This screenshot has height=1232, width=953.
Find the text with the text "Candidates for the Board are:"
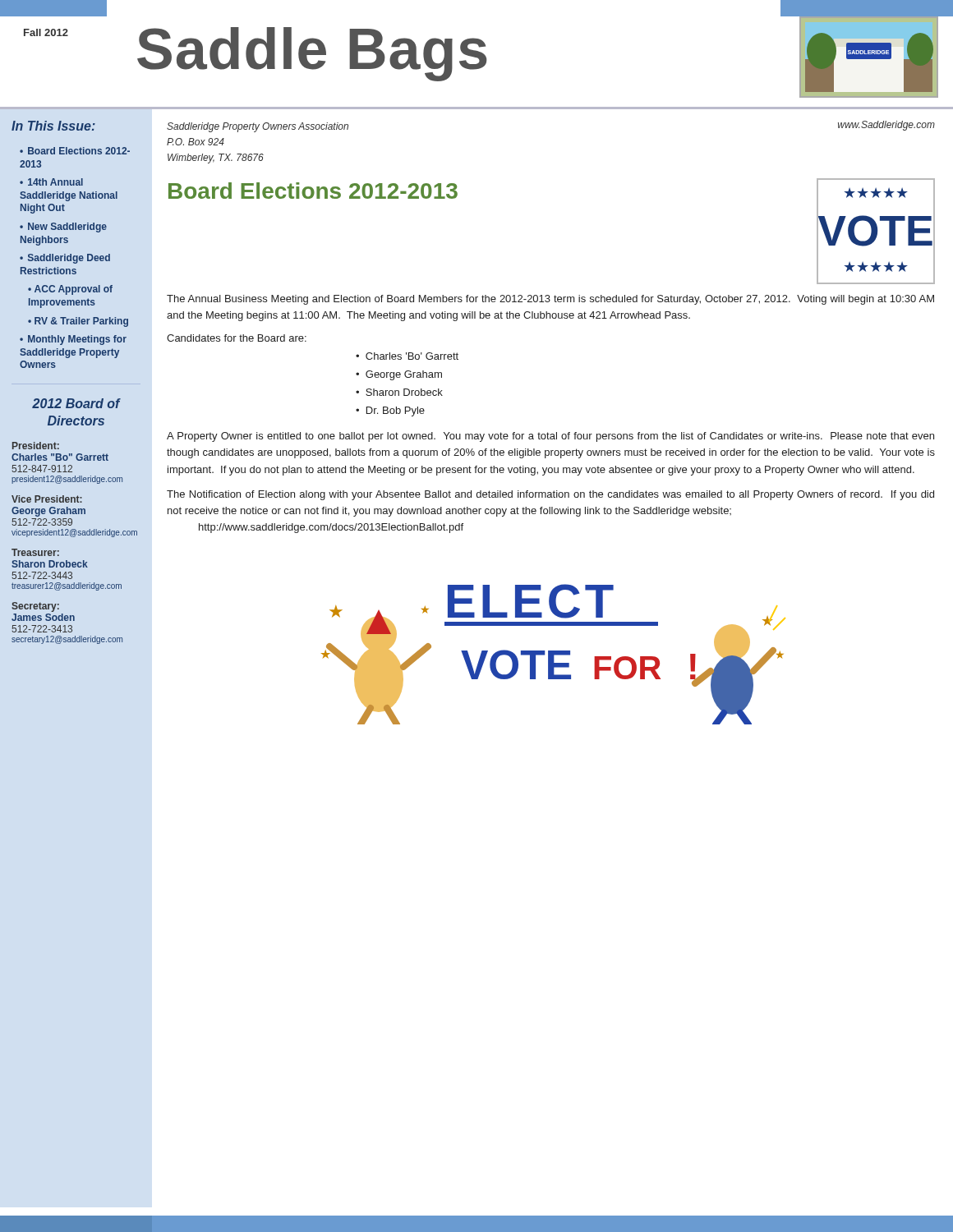pos(237,338)
